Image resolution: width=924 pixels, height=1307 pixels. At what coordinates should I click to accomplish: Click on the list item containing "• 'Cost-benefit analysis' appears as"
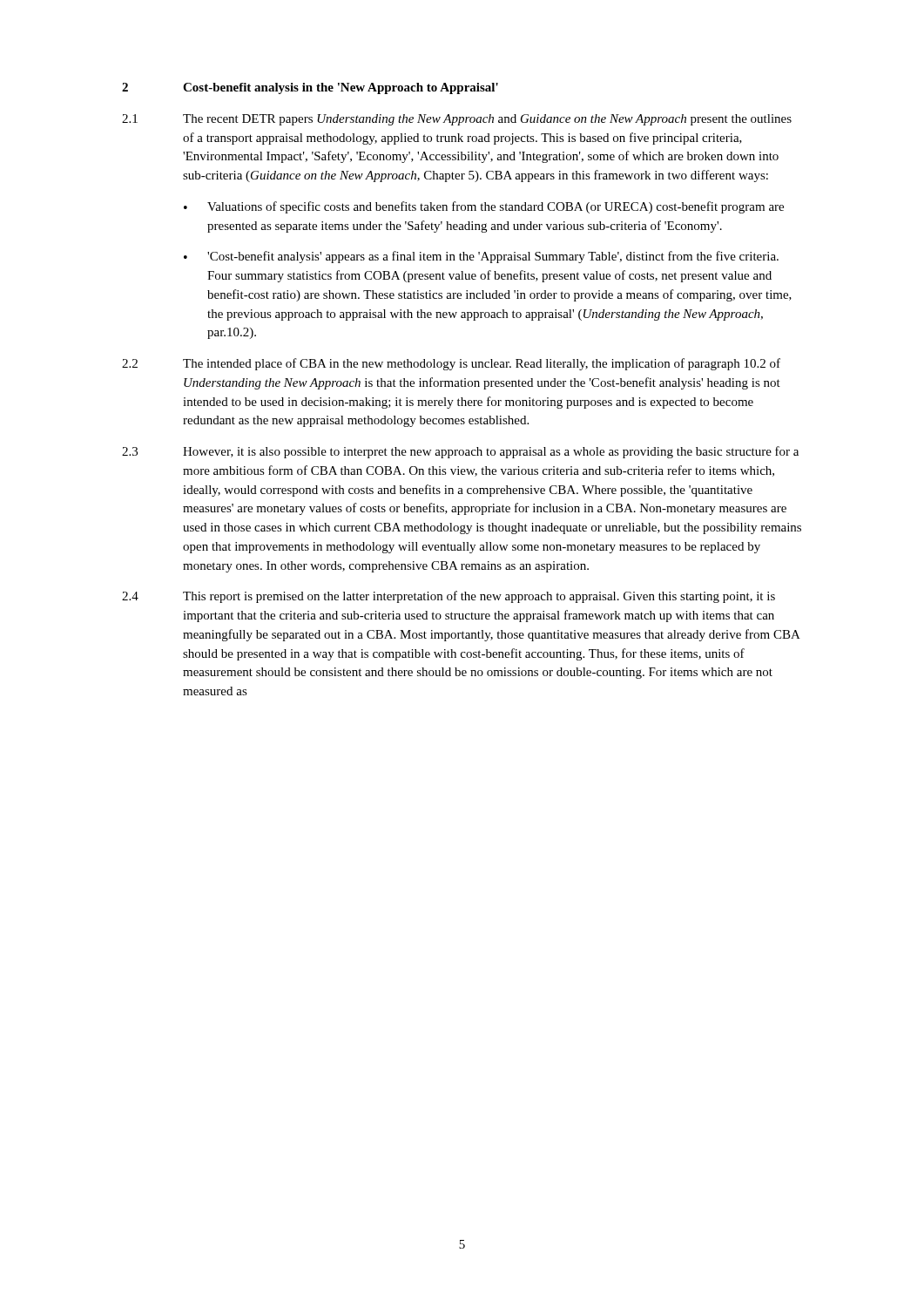pos(492,295)
